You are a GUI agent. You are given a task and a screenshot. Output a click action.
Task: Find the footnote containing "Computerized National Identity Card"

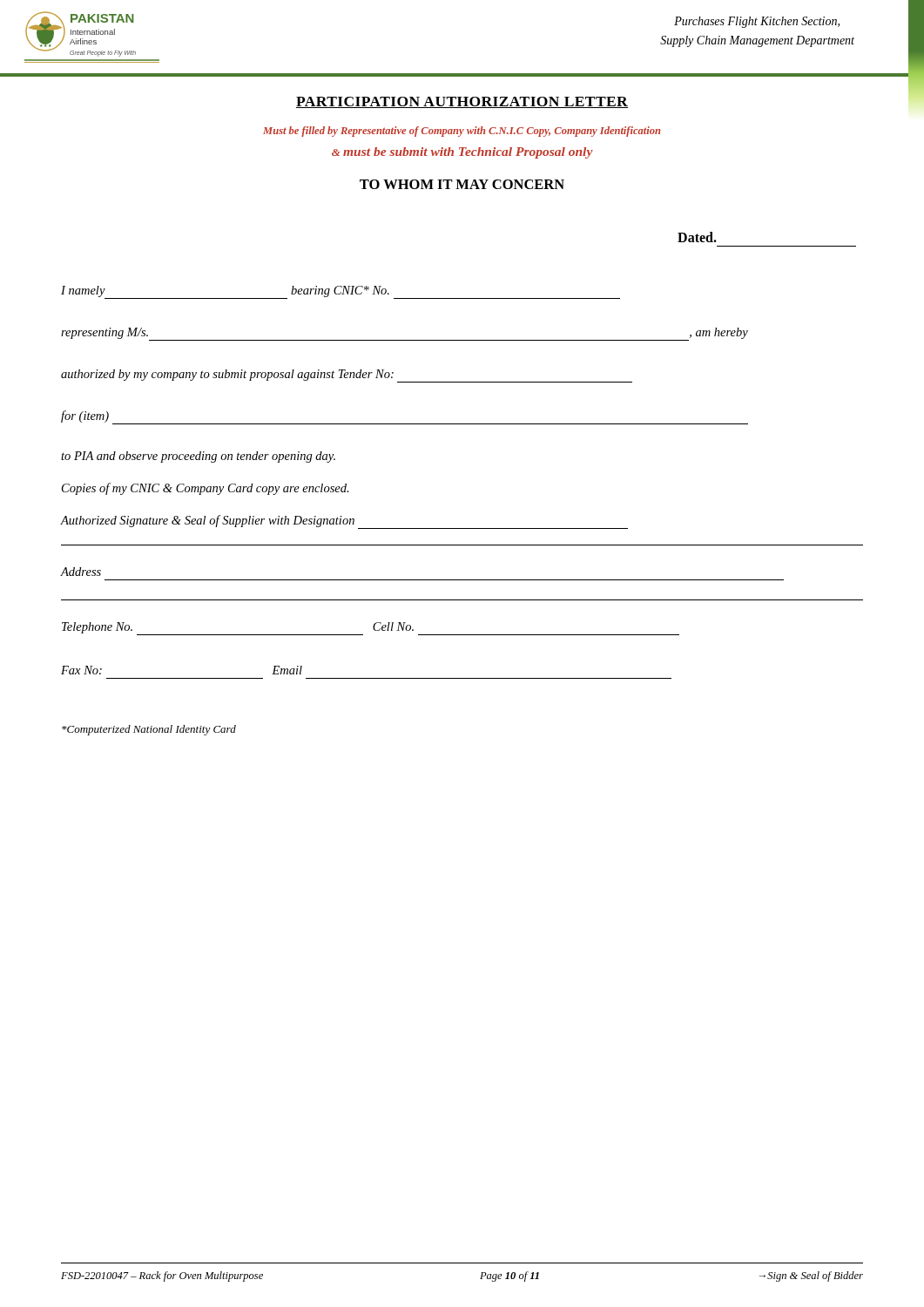[148, 729]
